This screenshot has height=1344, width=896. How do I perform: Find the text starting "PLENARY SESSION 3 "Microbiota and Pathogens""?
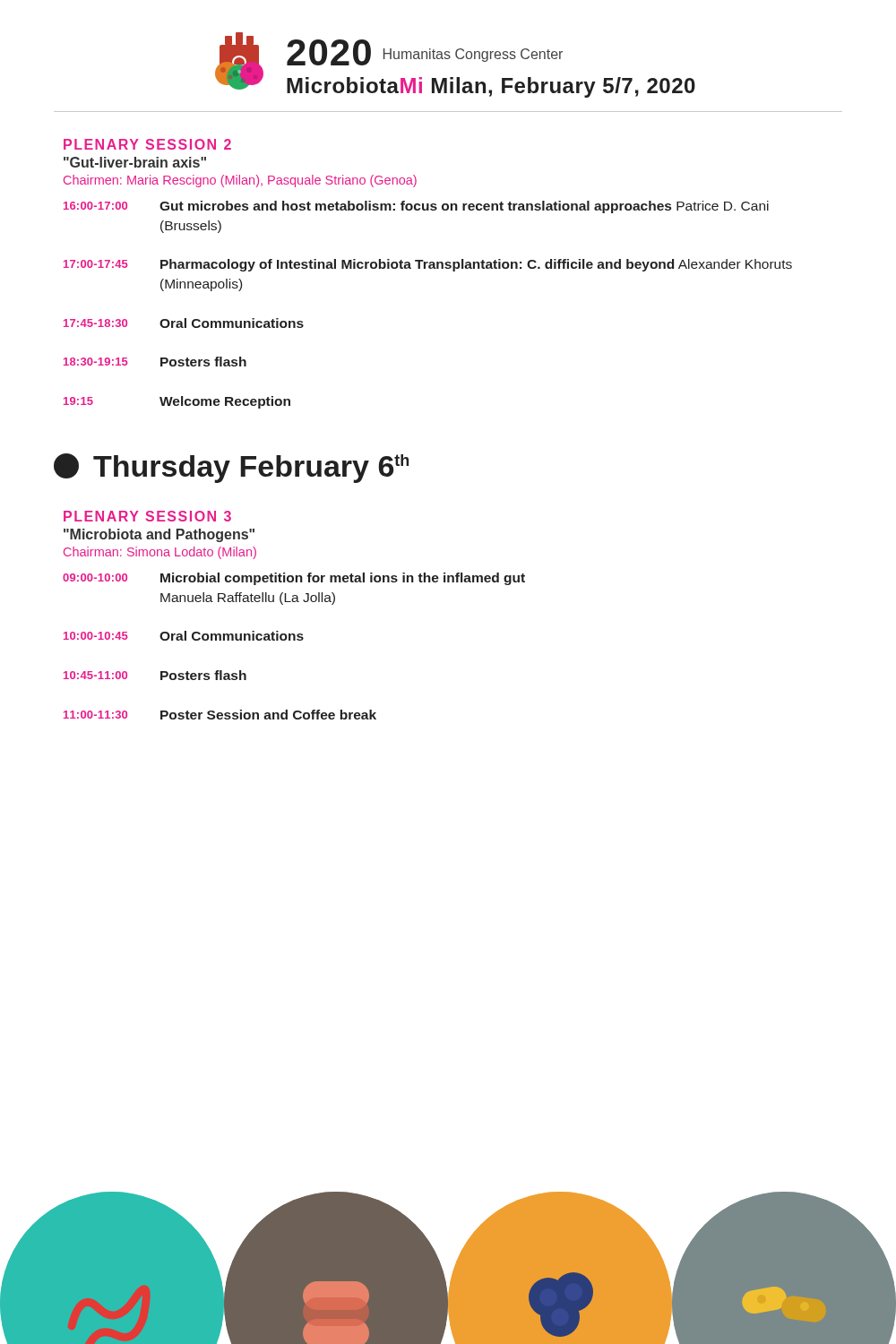147,516
